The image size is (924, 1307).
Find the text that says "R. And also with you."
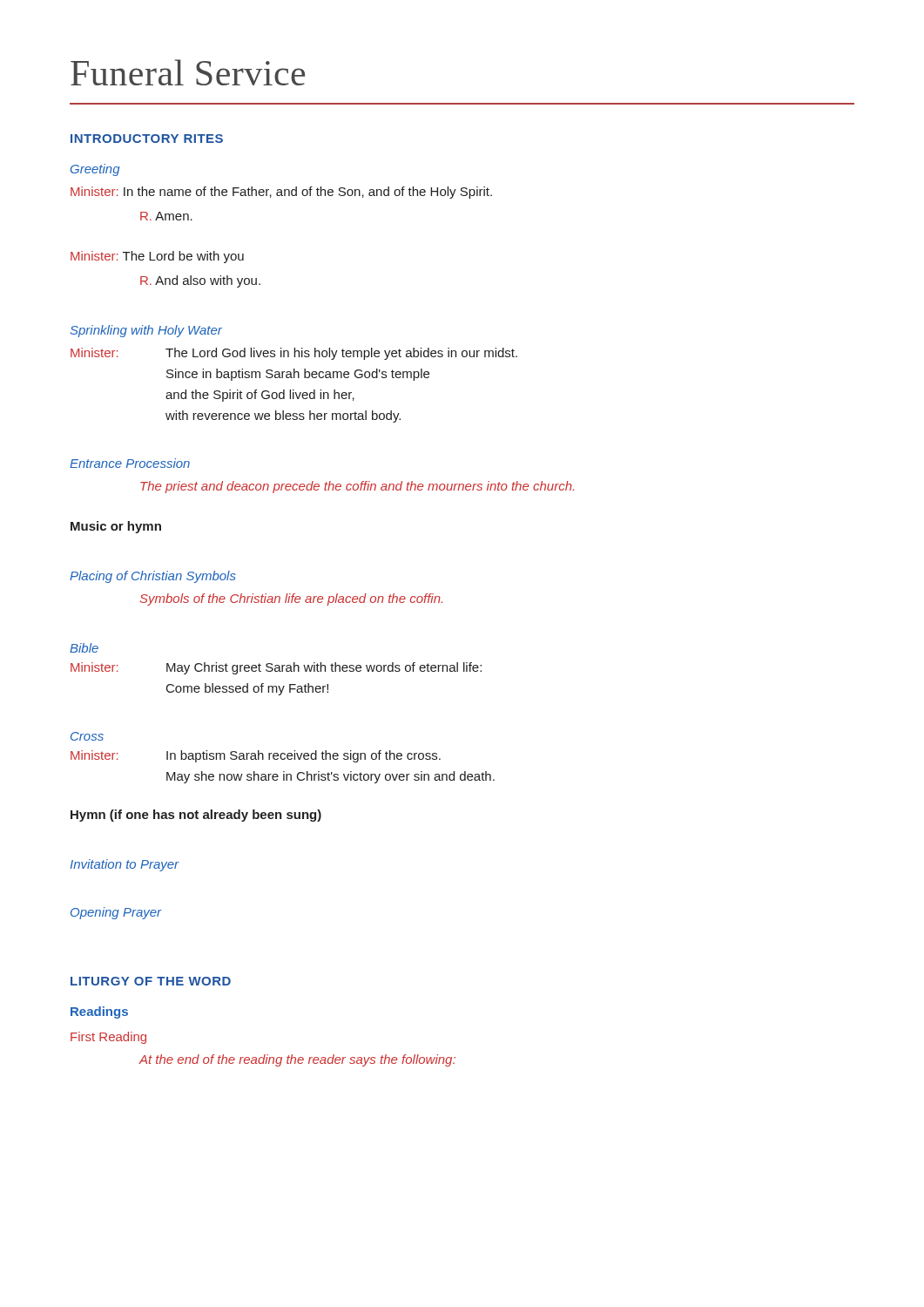click(200, 280)
